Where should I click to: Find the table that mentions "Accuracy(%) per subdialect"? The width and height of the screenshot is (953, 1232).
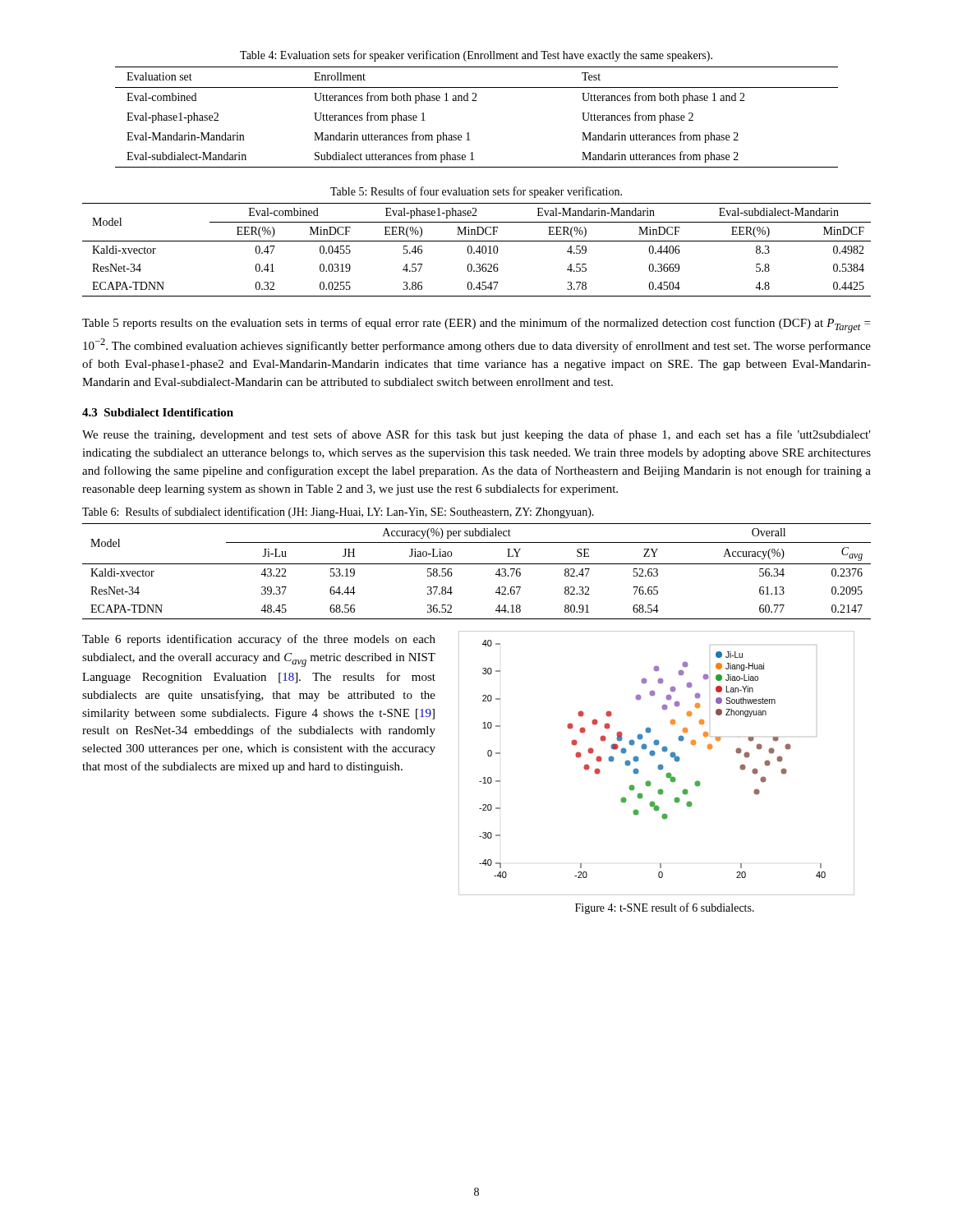point(476,571)
